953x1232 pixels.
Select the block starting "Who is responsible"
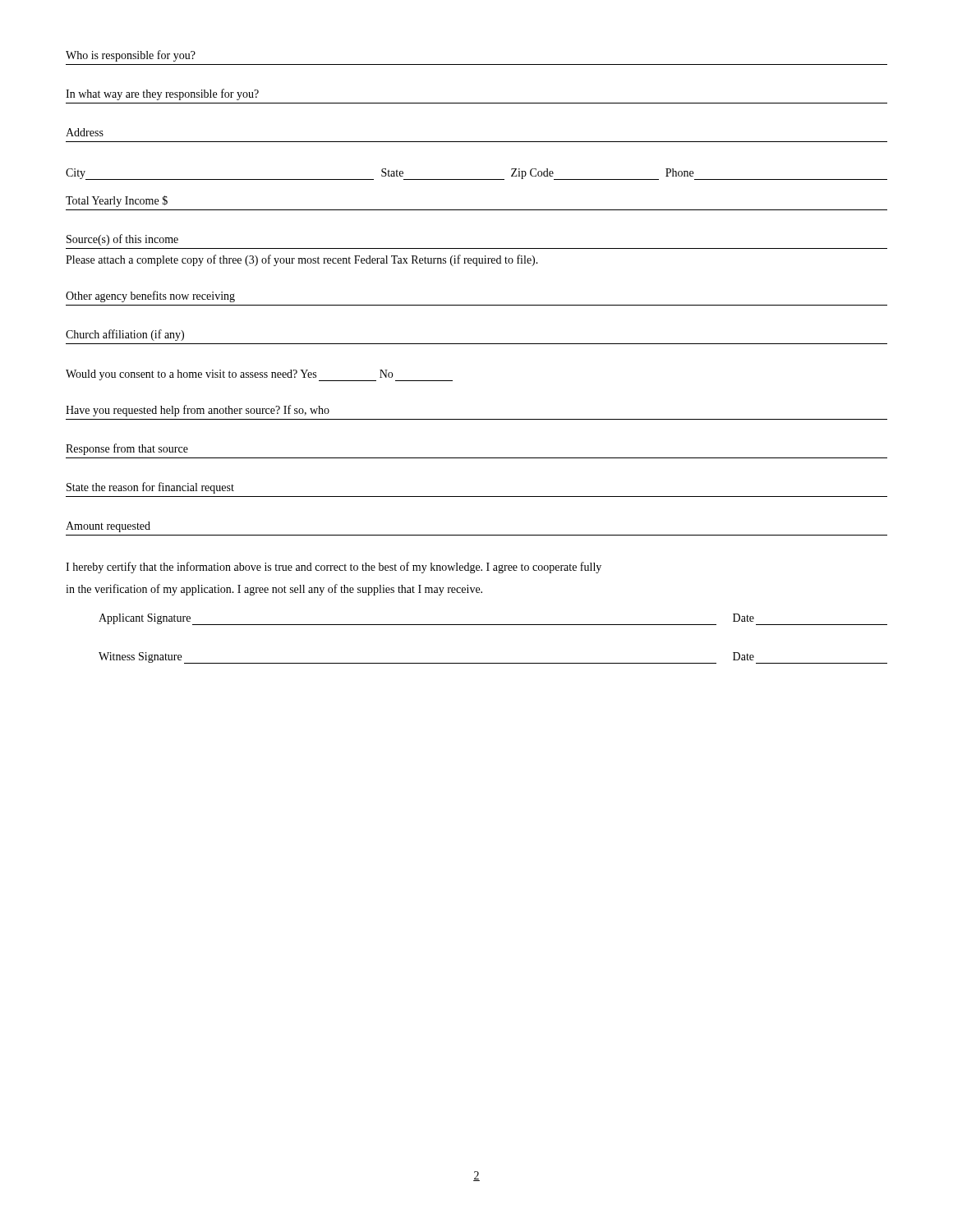131,56
